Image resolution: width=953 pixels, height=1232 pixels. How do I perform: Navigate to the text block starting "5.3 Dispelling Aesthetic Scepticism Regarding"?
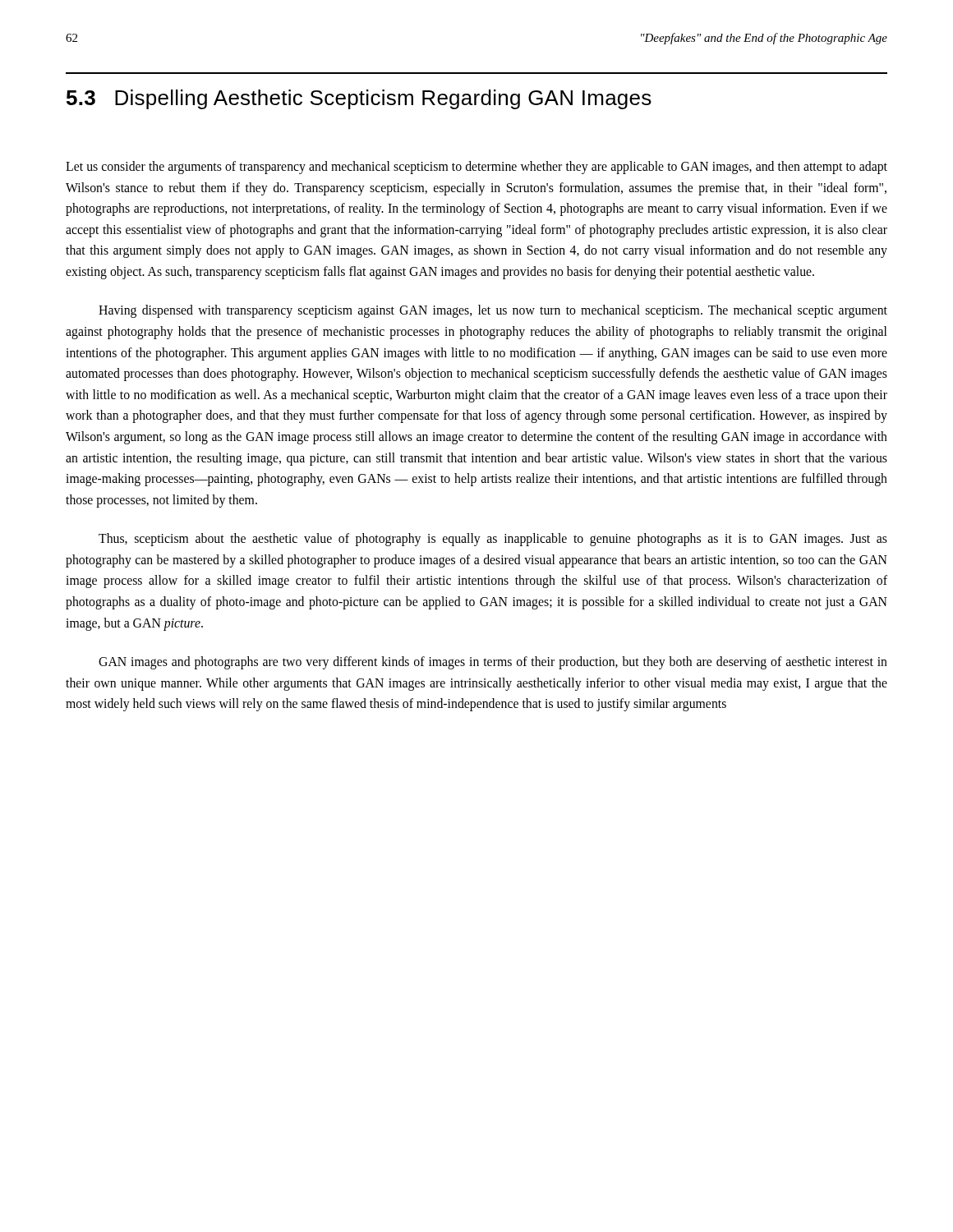pos(476,92)
